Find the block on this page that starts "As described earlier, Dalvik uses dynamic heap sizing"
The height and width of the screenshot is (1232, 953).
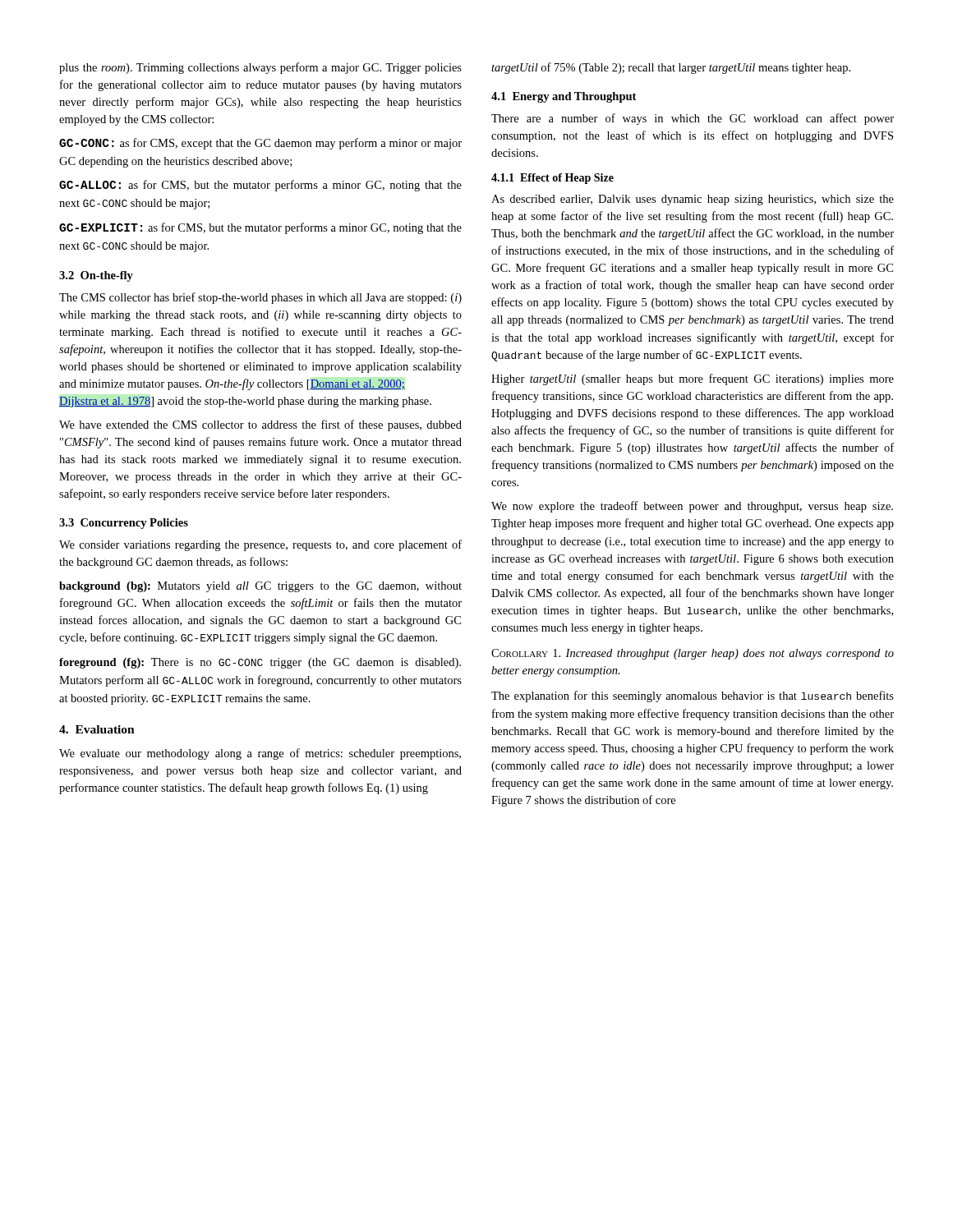click(x=693, y=278)
